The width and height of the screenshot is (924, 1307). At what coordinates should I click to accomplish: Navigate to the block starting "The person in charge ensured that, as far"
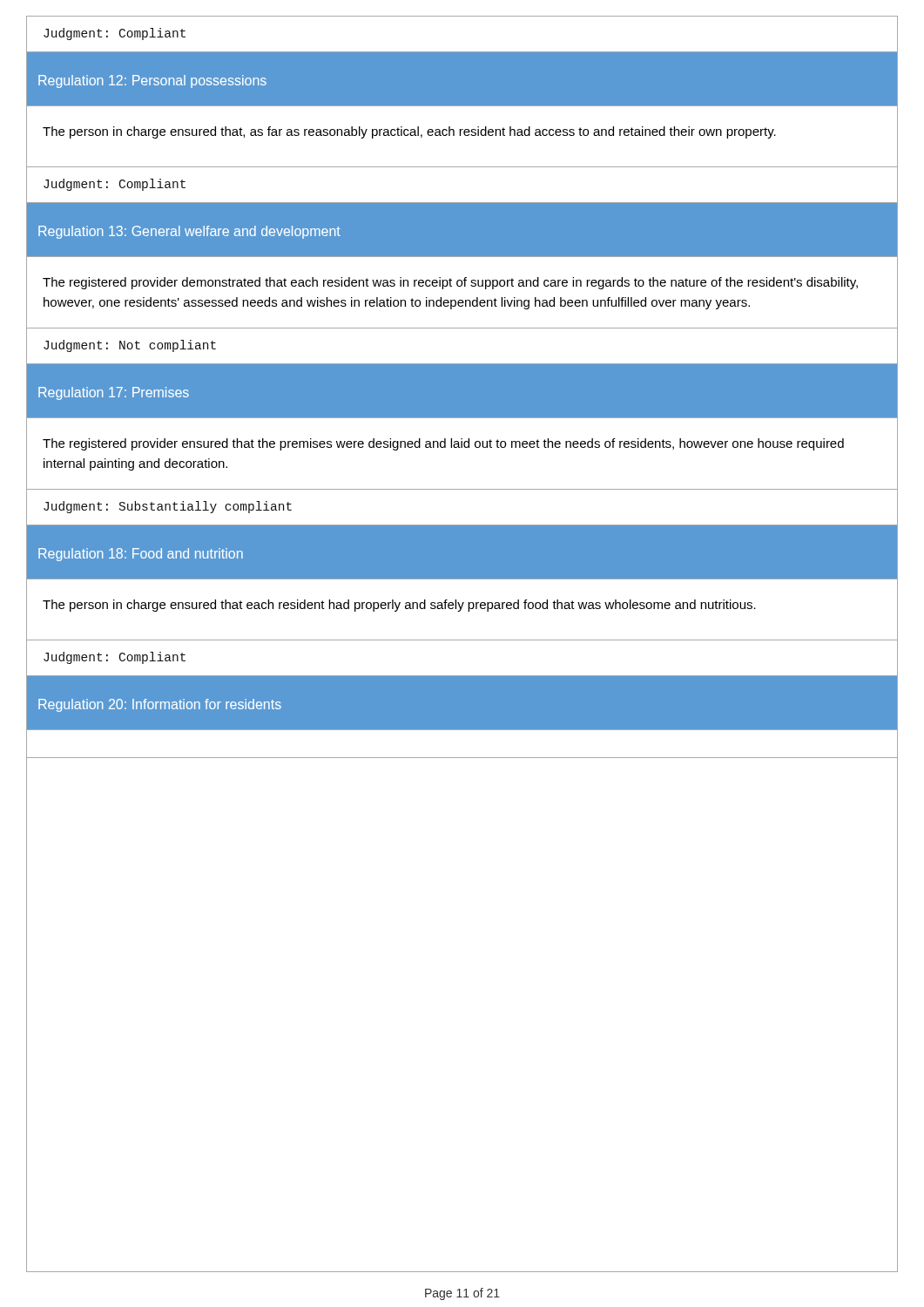coord(410,131)
